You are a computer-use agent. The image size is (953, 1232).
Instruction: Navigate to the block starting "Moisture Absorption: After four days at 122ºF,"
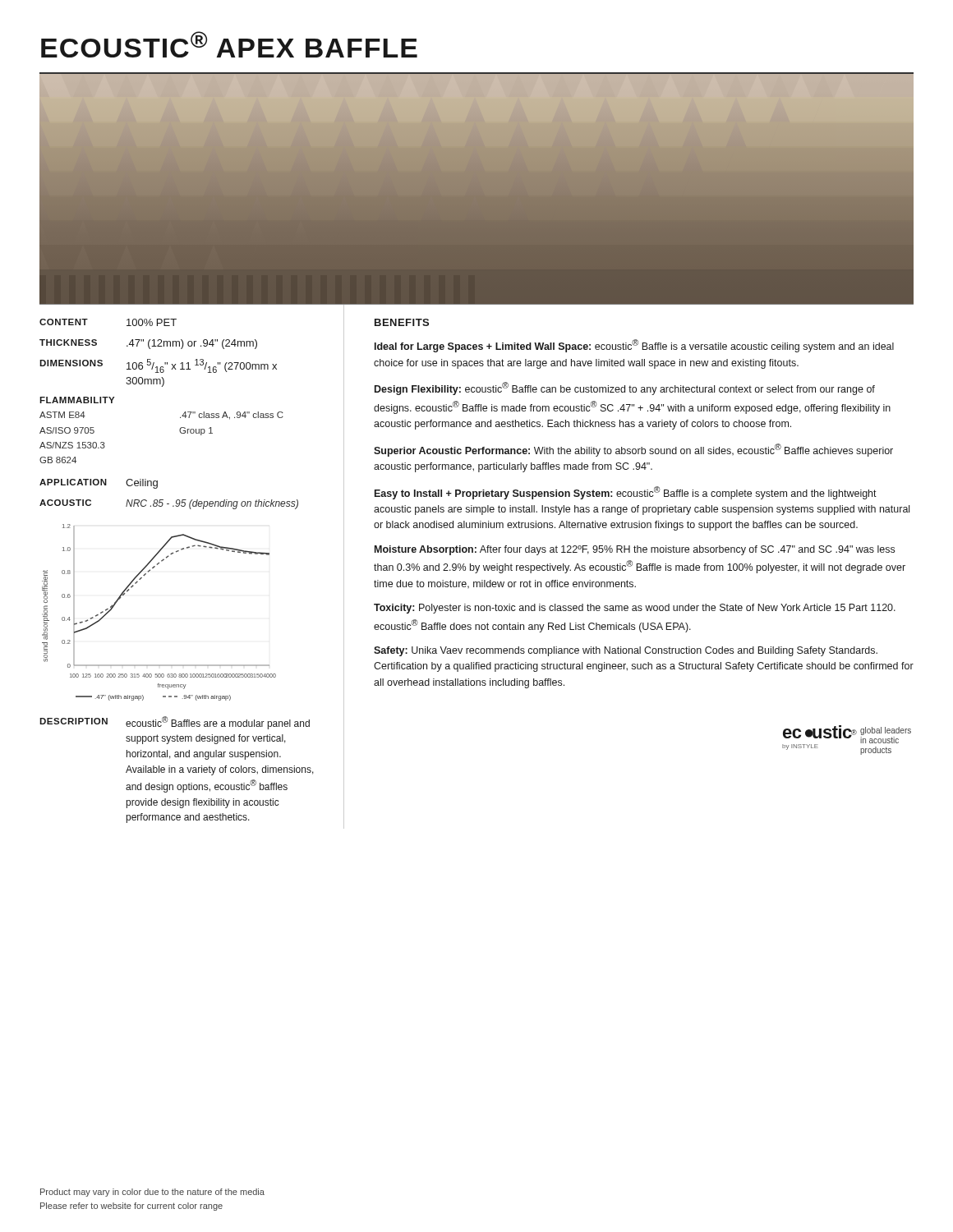(x=640, y=567)
